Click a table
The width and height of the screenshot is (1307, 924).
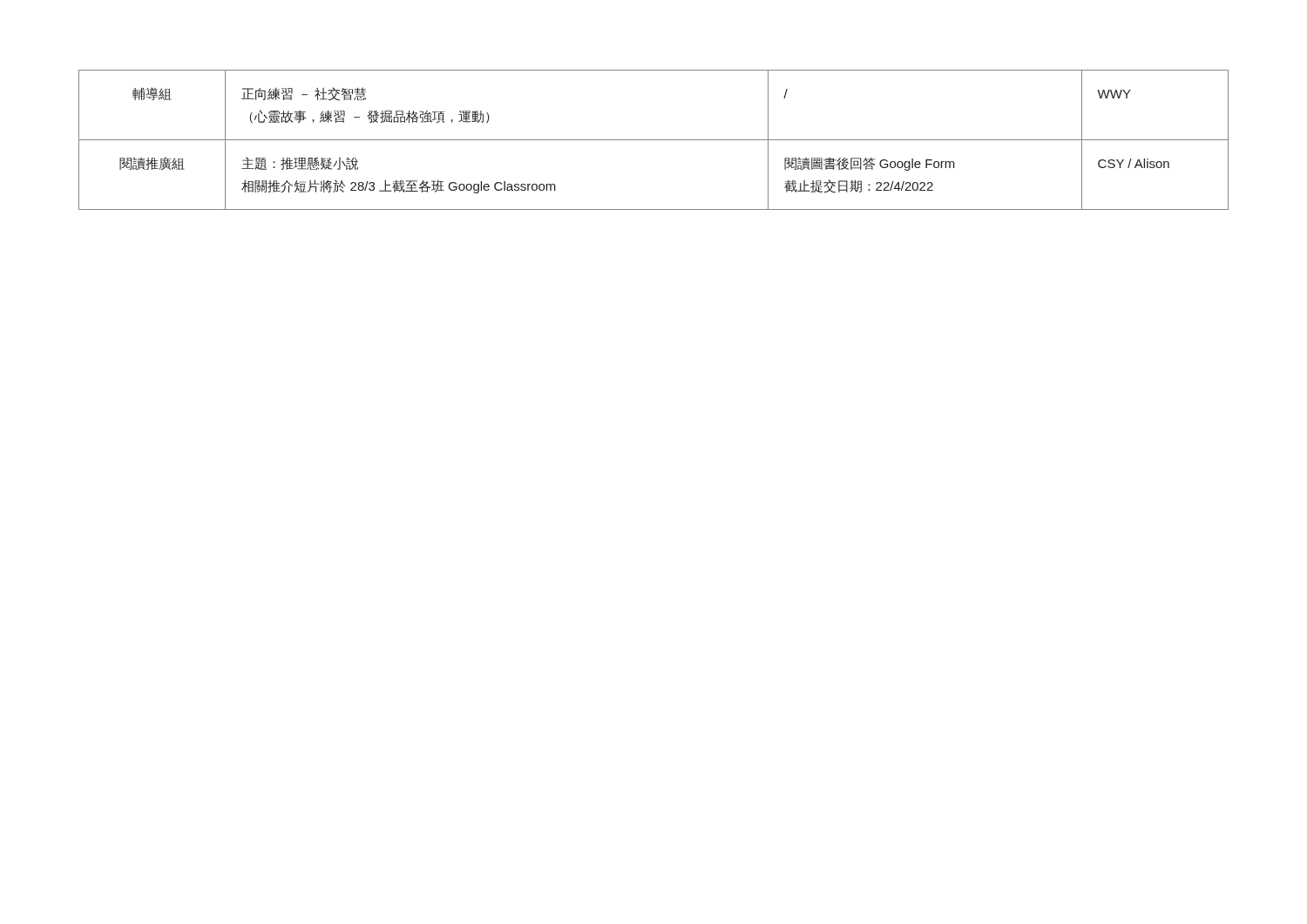(654, 140)
